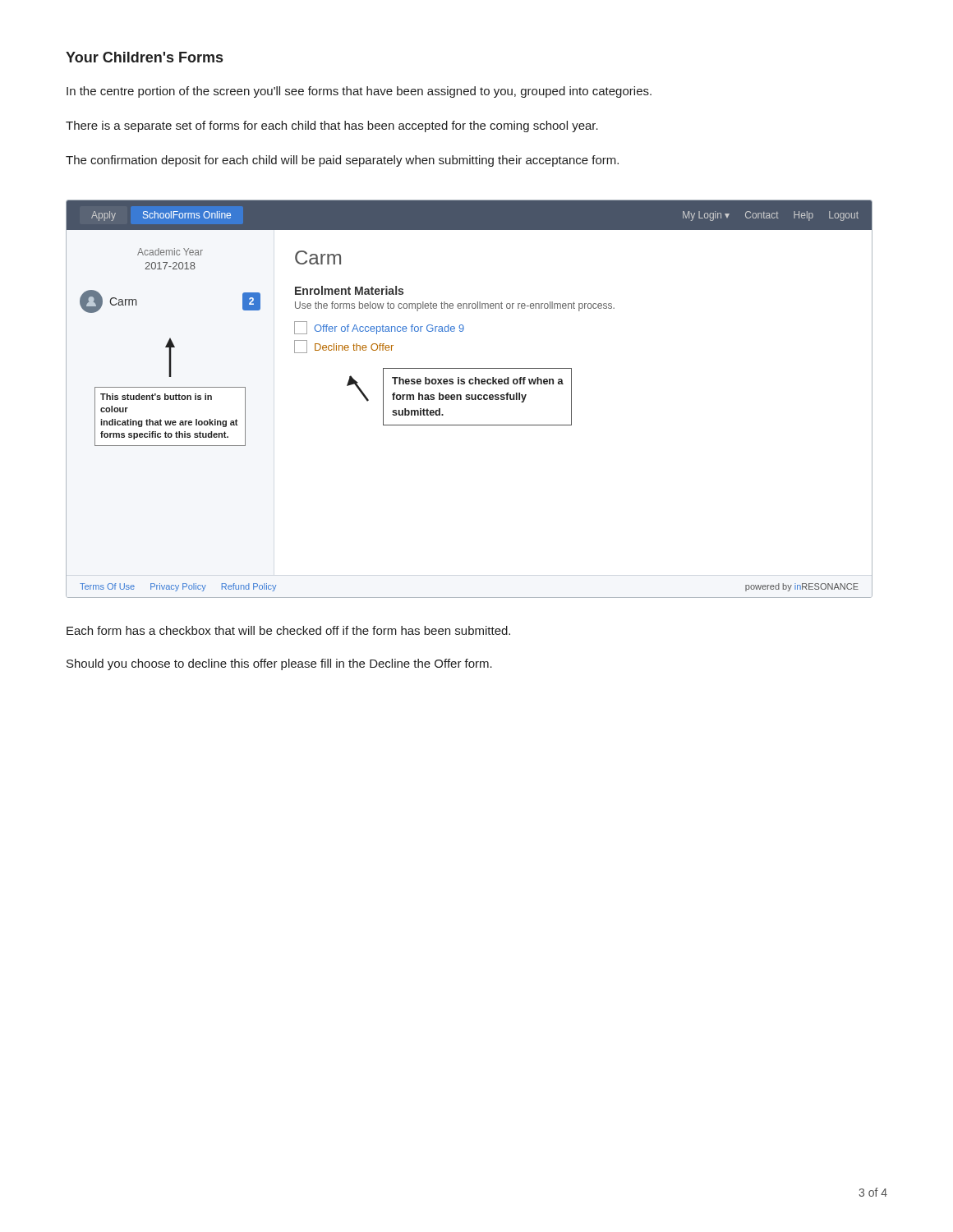Select the screenshot
953x1232 pixels.
pyautogui.click(x=468, y=399)
